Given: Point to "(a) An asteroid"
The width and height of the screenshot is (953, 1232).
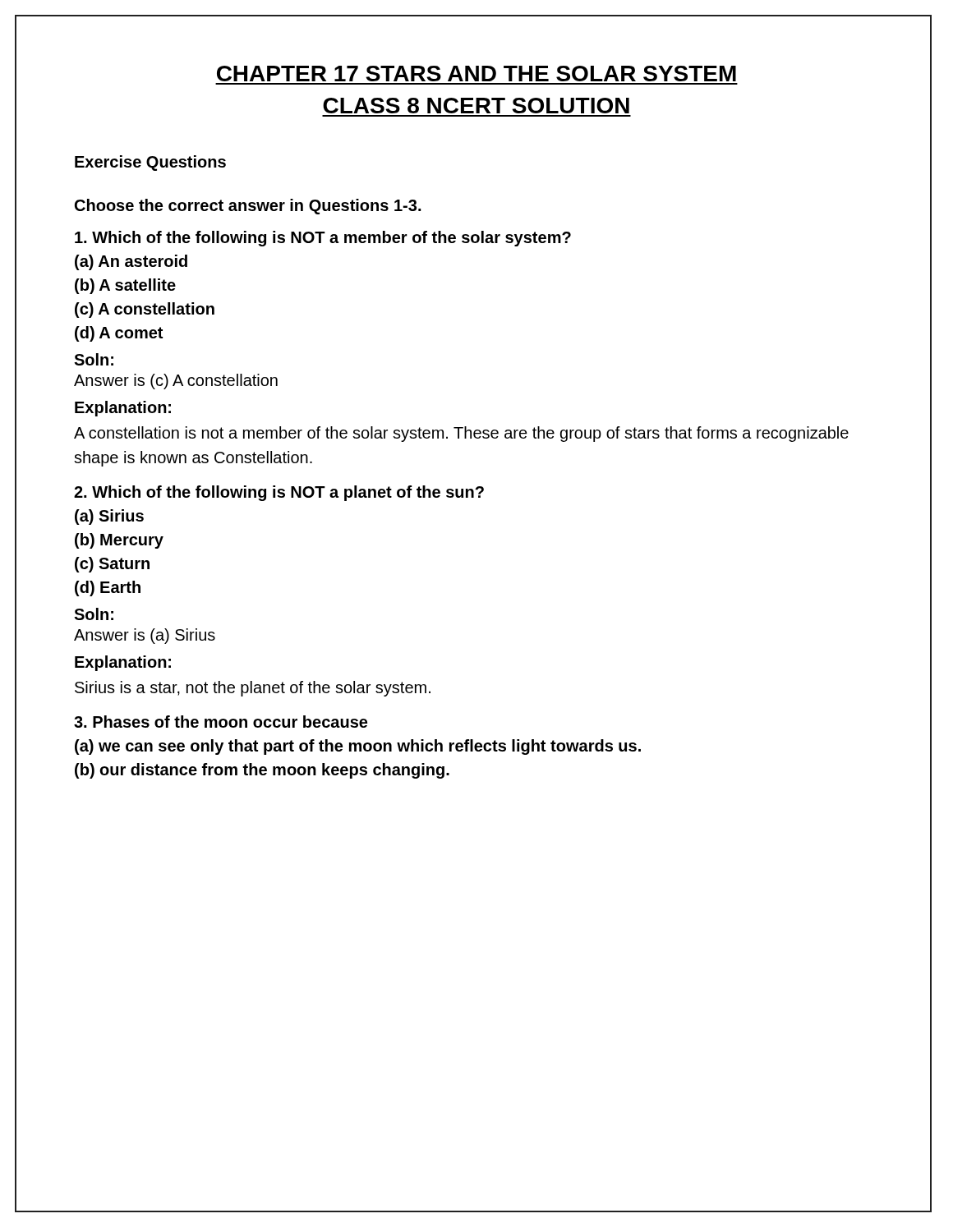Looking at the screenshot, I should [x=131, y=261].
